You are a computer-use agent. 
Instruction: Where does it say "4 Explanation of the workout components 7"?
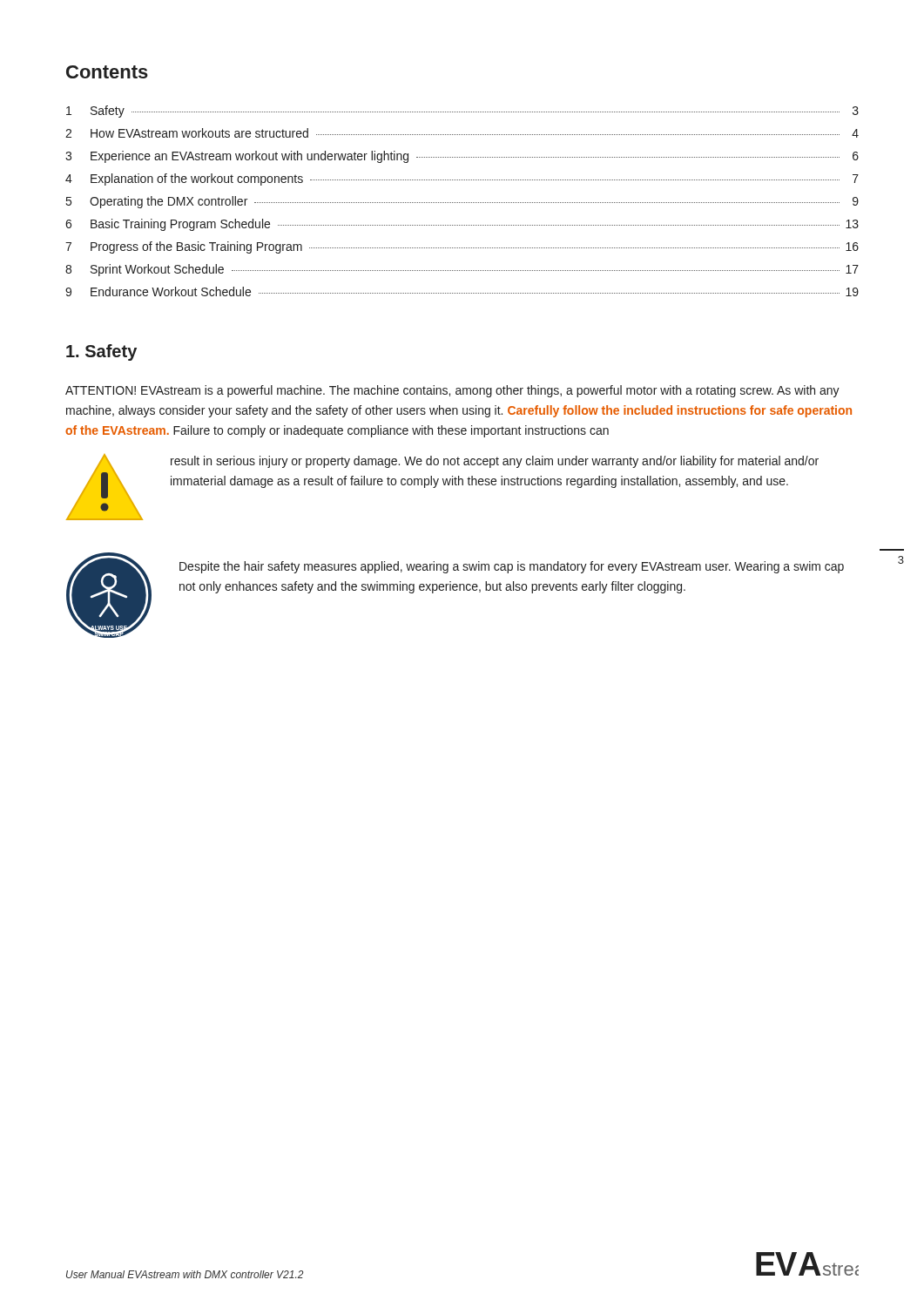pos(462,179)
